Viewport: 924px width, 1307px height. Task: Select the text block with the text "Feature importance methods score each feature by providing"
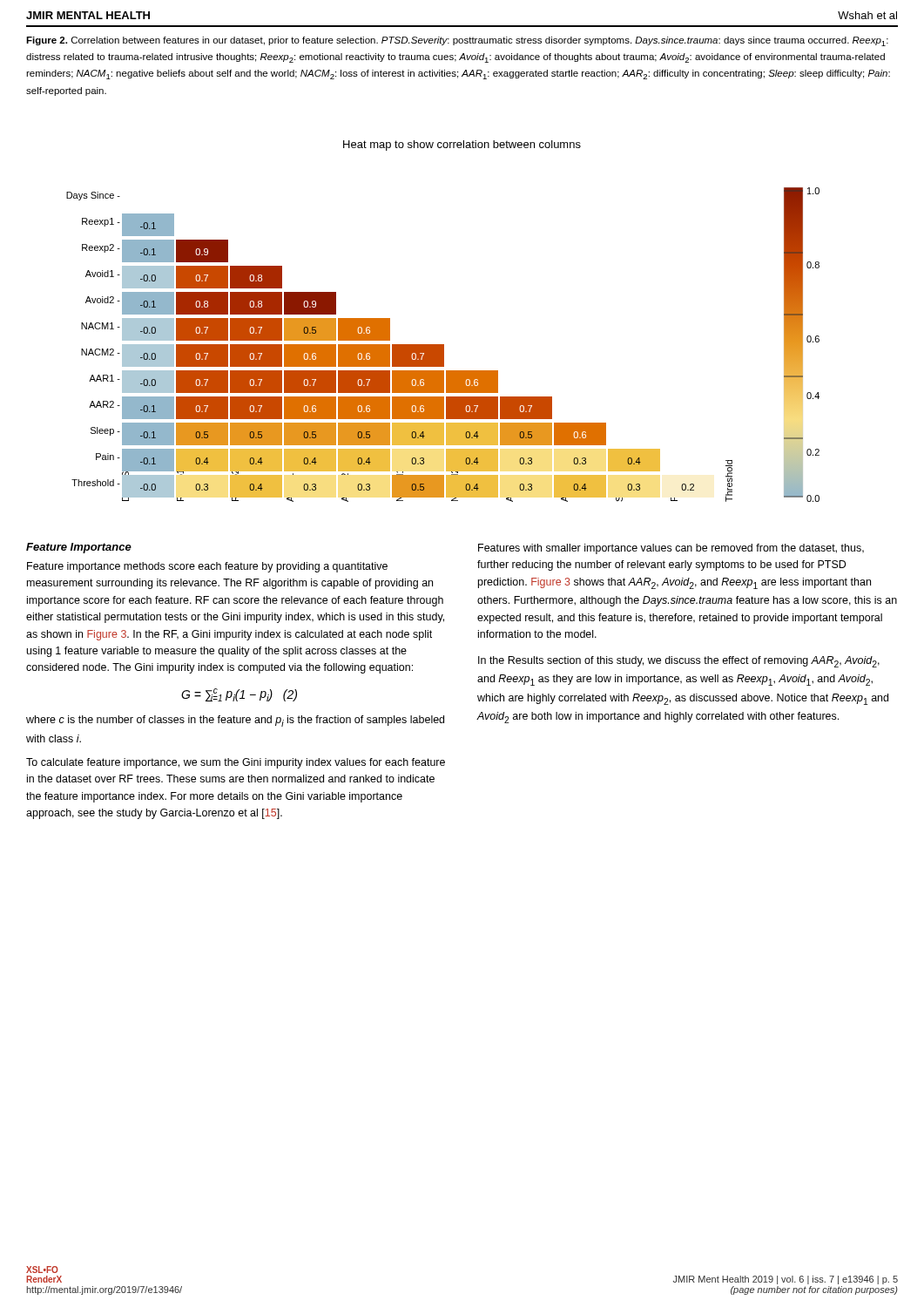click(236, 617)
